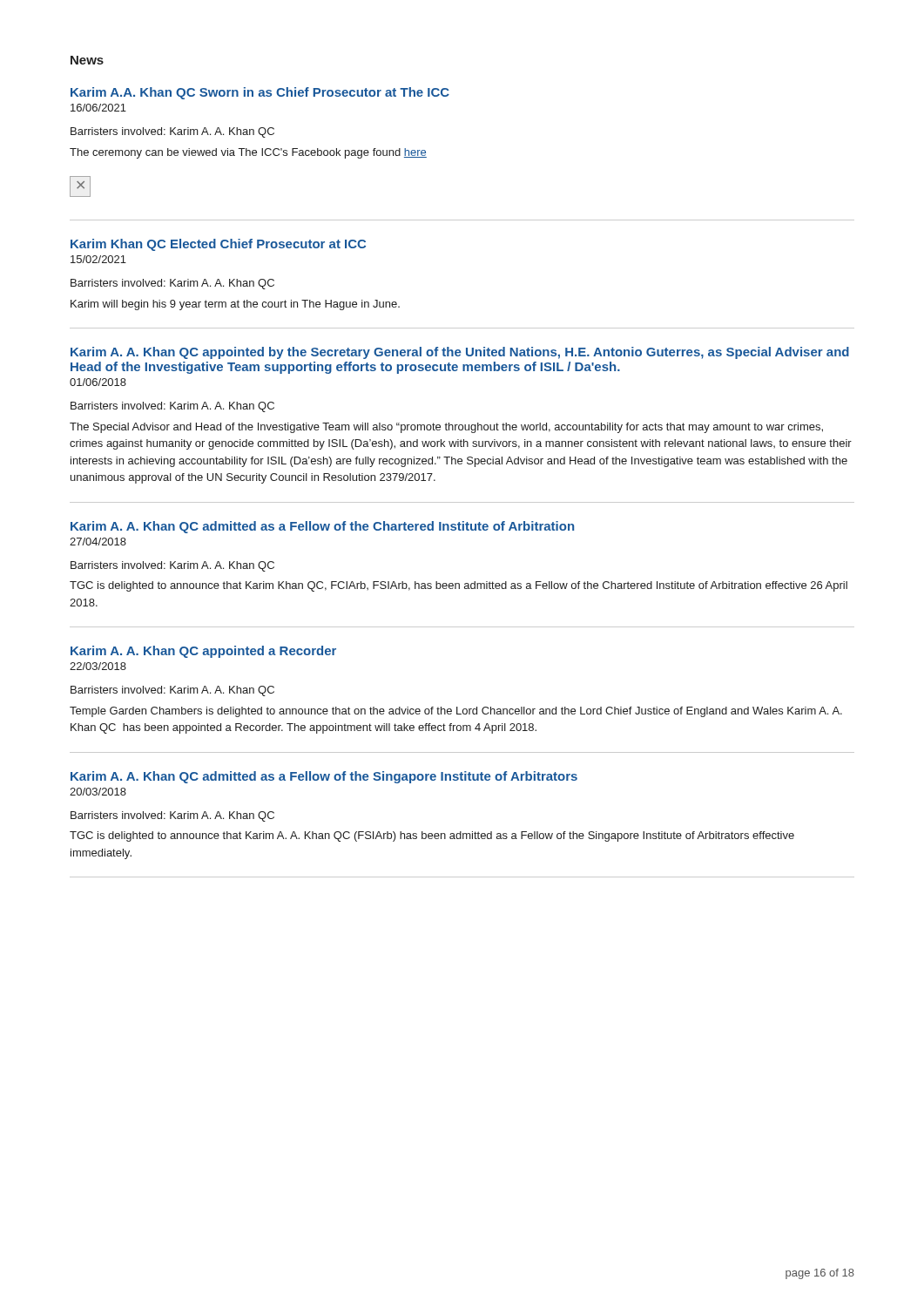
Task: Navigate to the region starting "Karim Khan QC Elected Chief"
Action: click(x=218, y=245)
